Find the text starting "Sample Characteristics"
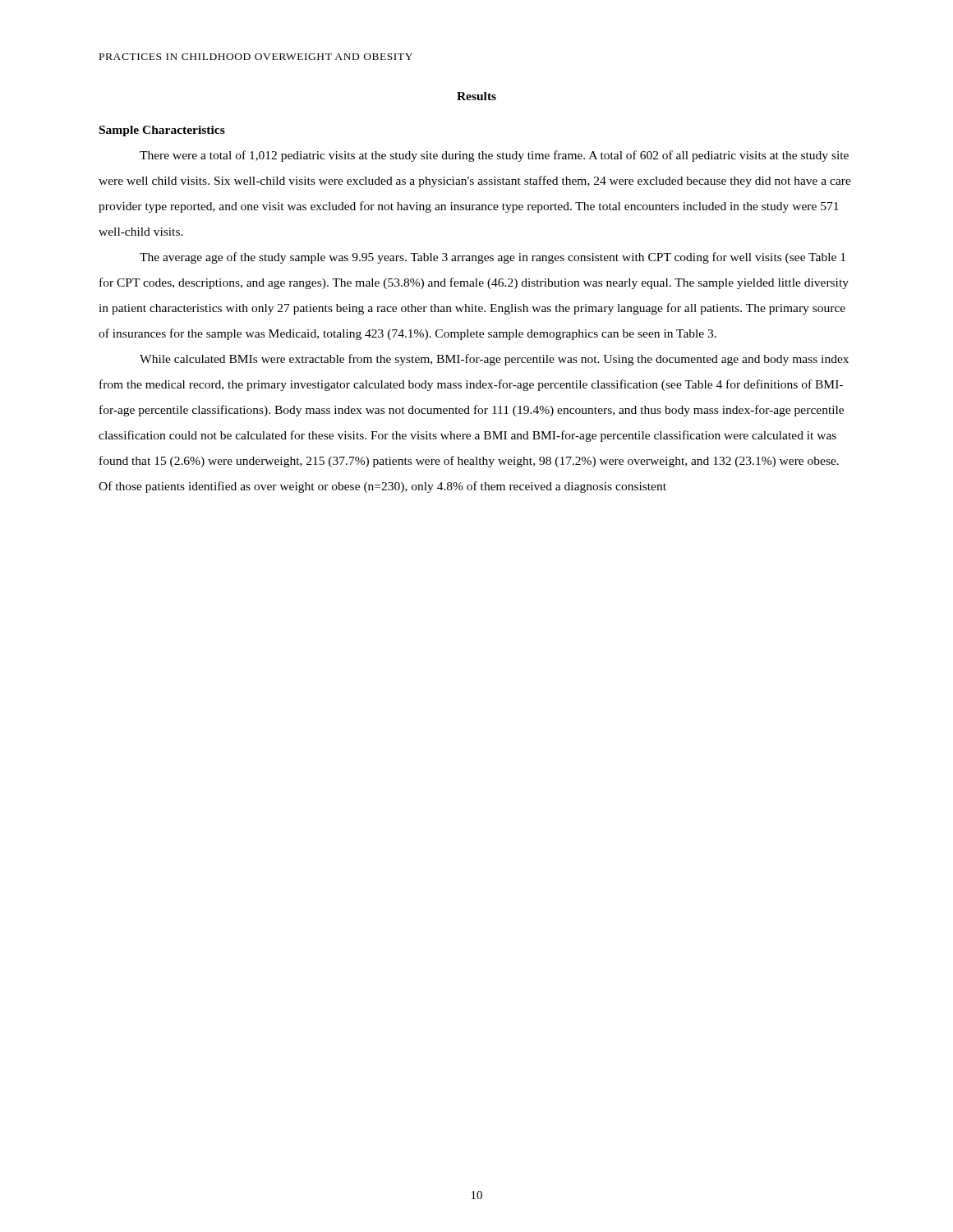This screenshot has height=1232, width=953. click(162, 129)
